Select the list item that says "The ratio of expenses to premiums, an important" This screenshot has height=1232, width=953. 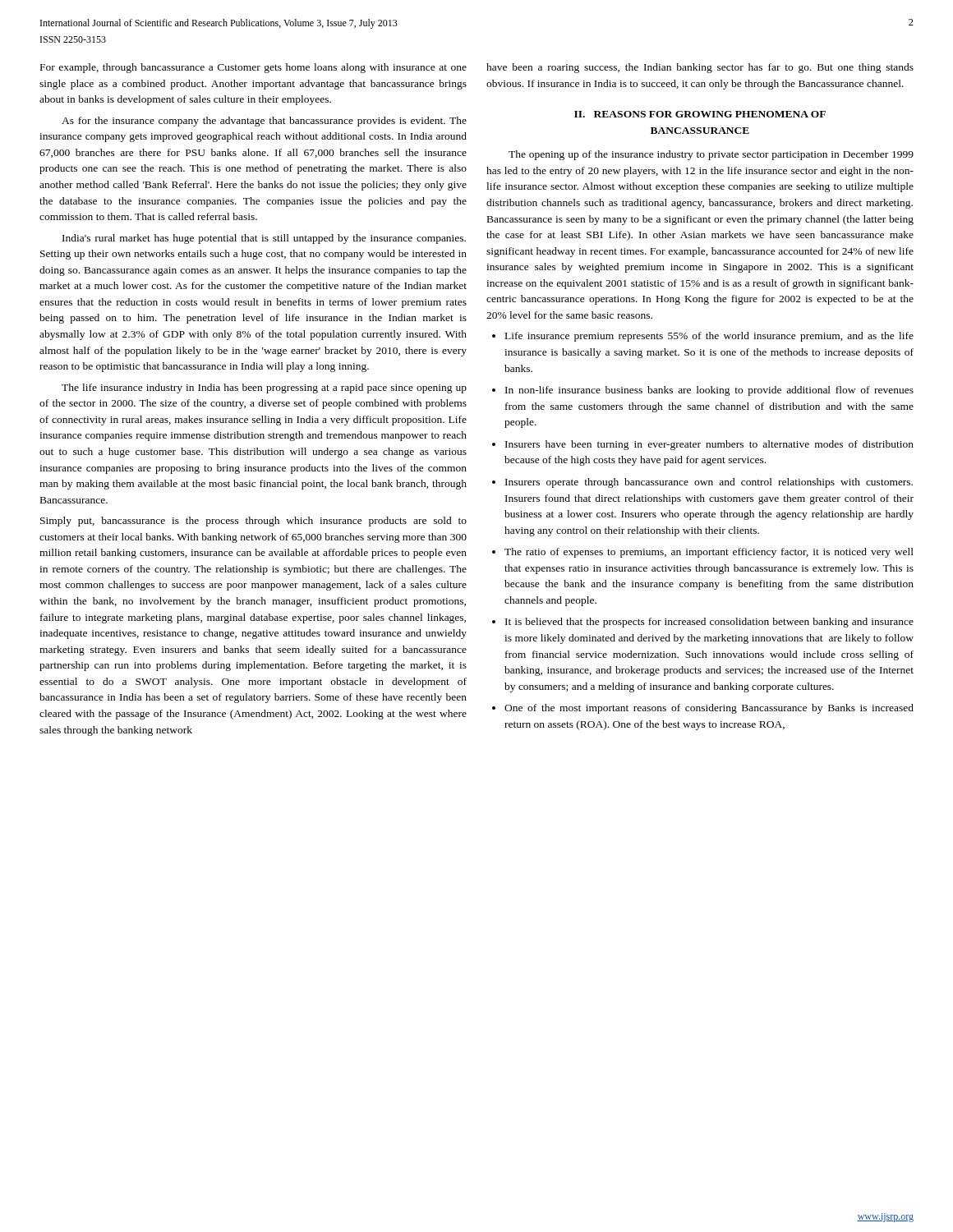709,576
